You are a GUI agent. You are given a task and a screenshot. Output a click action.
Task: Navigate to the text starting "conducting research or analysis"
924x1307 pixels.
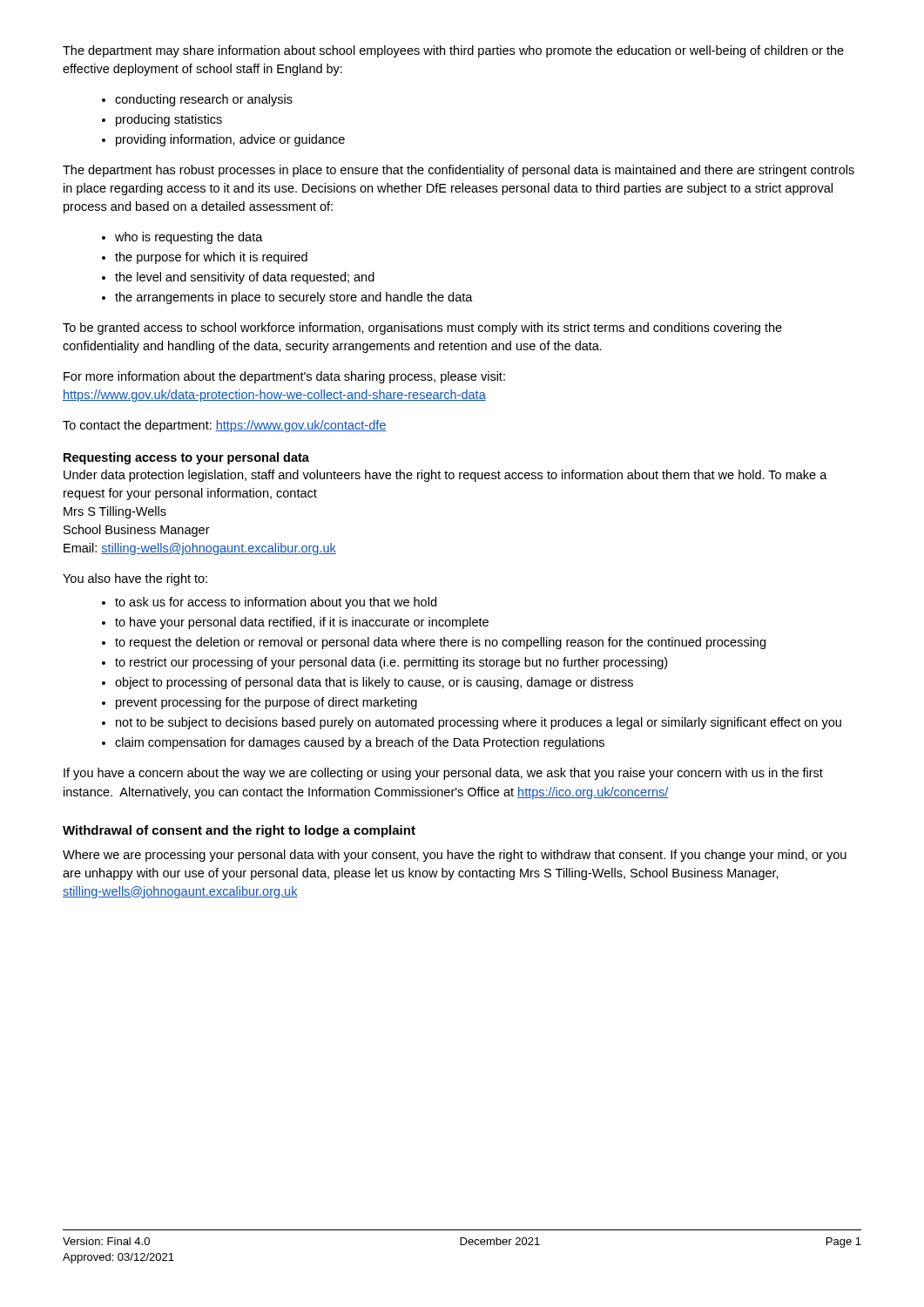pyautogui.click(x=204, y=99)
